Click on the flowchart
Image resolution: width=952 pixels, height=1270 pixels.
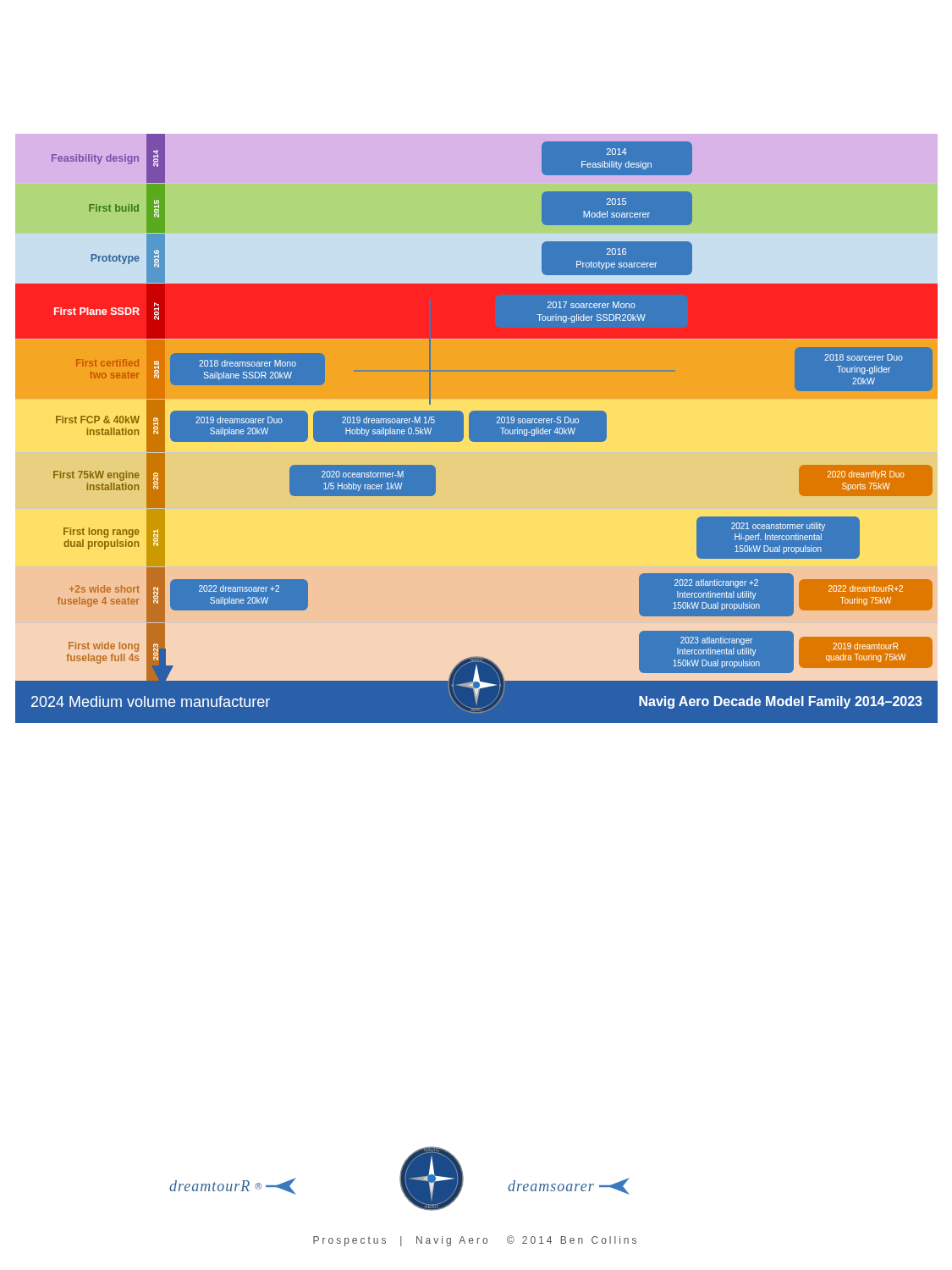476,428
